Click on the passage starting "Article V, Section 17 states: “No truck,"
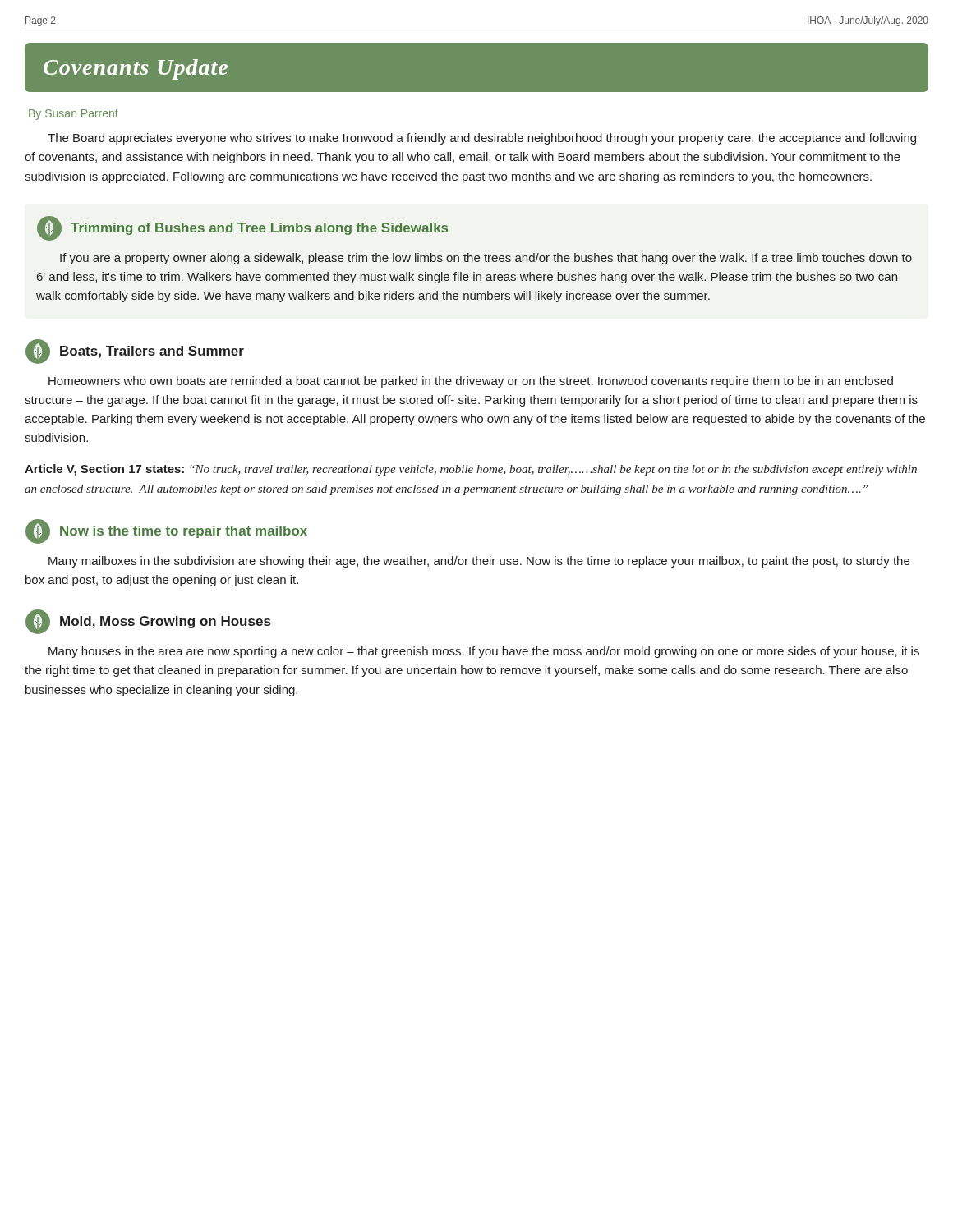 point(471,478)
